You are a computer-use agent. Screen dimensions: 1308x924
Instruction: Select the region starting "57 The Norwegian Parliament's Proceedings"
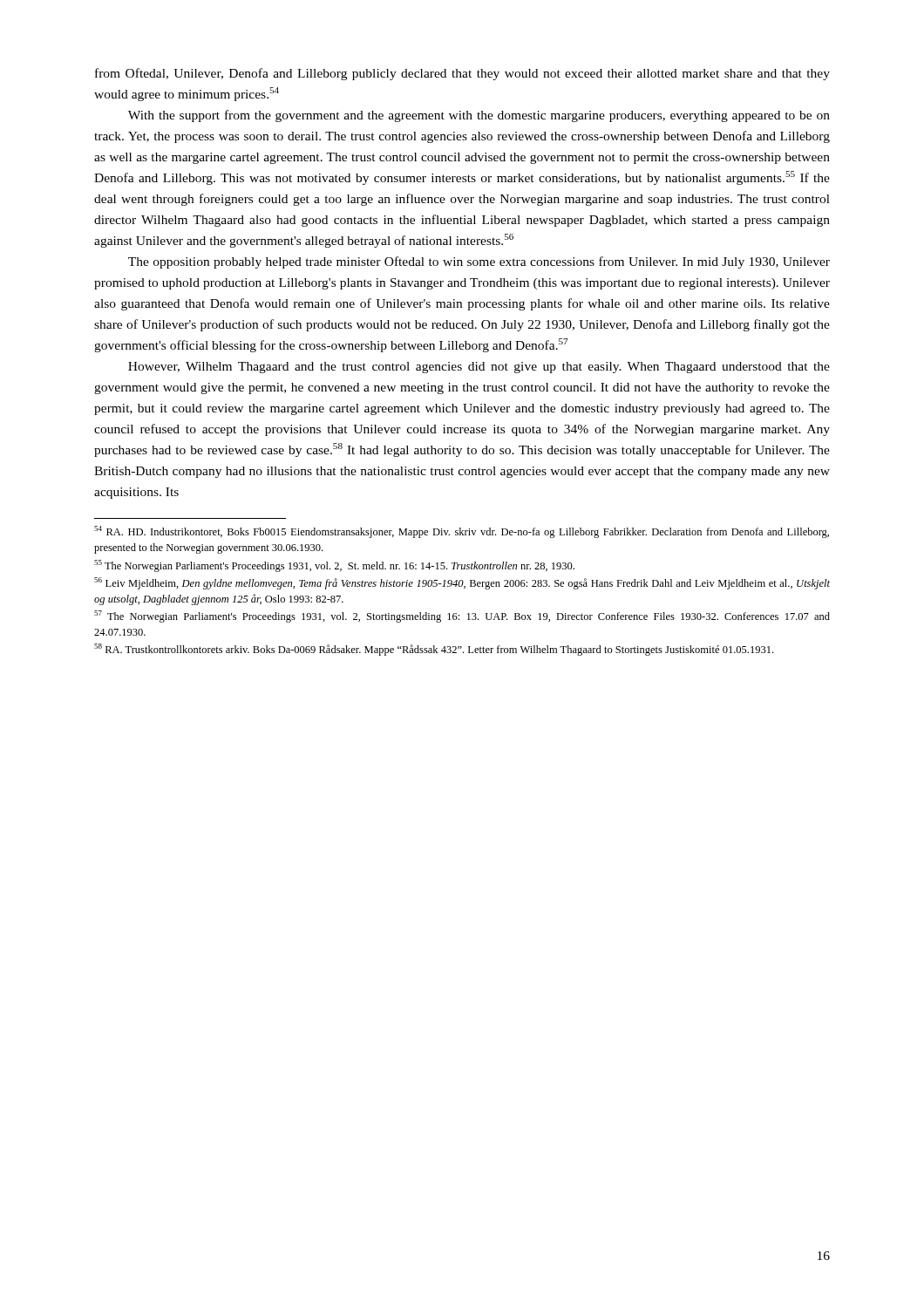click(x=462, y=624)
